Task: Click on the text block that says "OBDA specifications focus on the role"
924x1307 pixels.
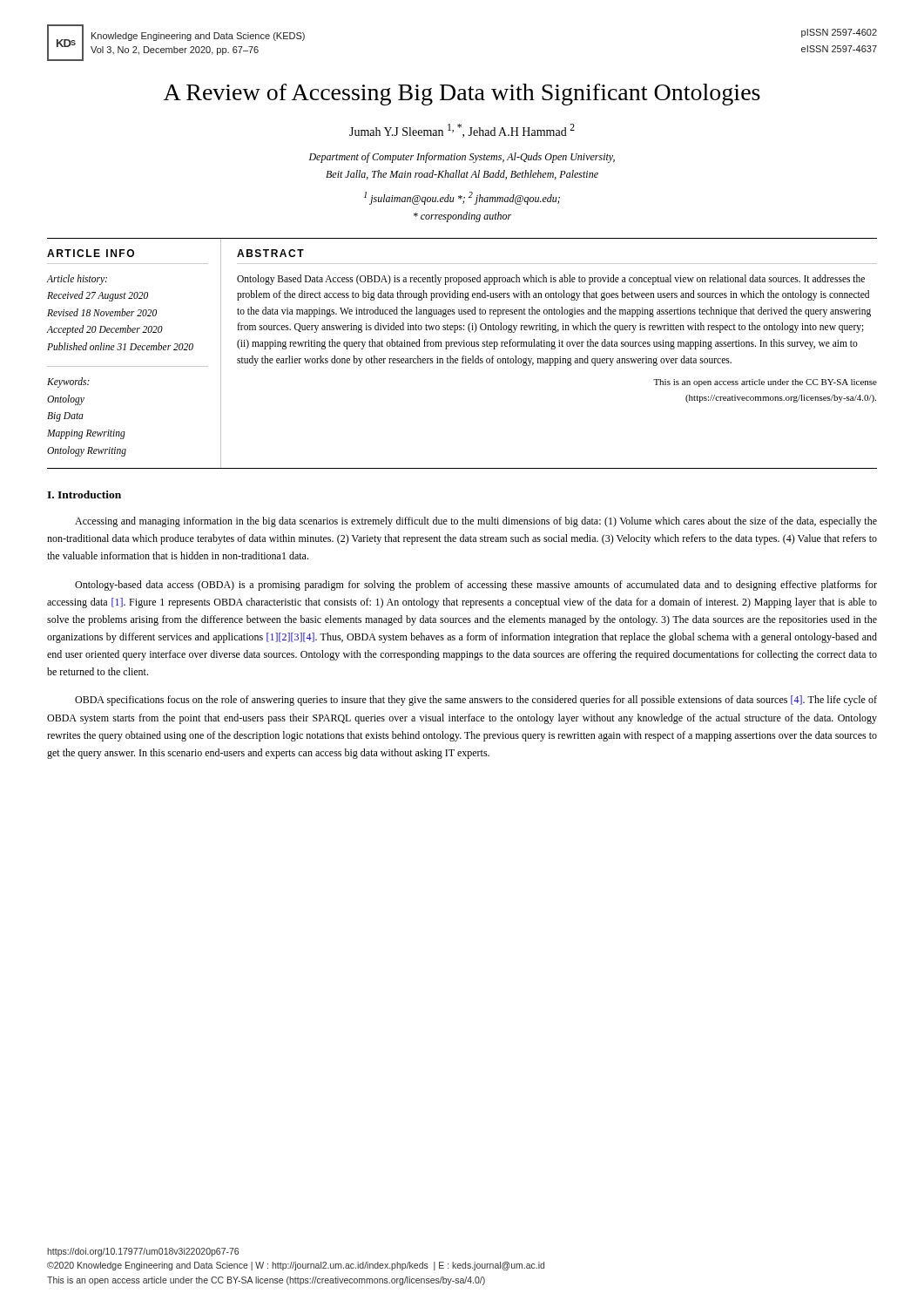Action: click(462, 726)
